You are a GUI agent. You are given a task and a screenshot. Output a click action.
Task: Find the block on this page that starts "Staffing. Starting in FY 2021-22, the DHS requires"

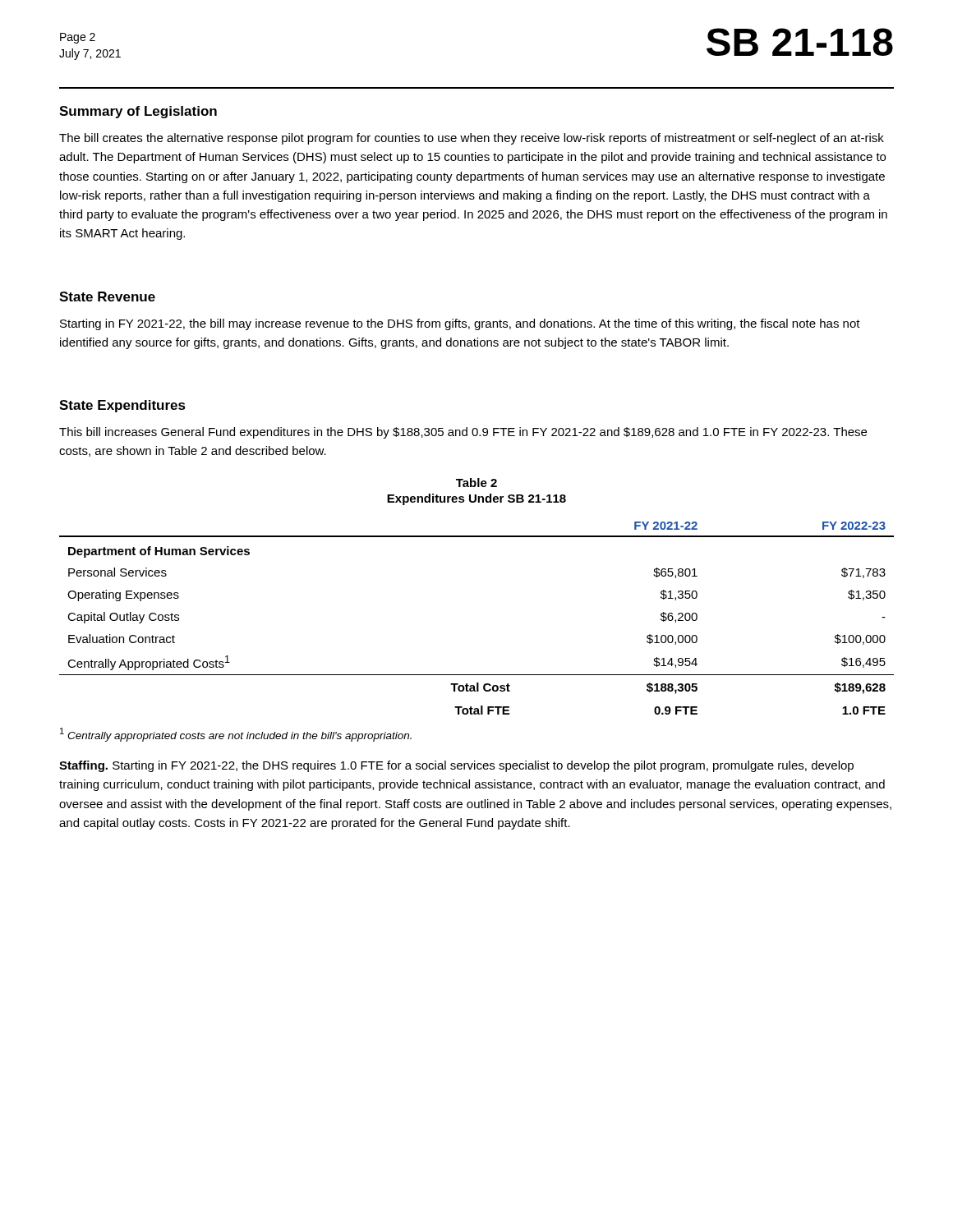[x=476, y=794]
